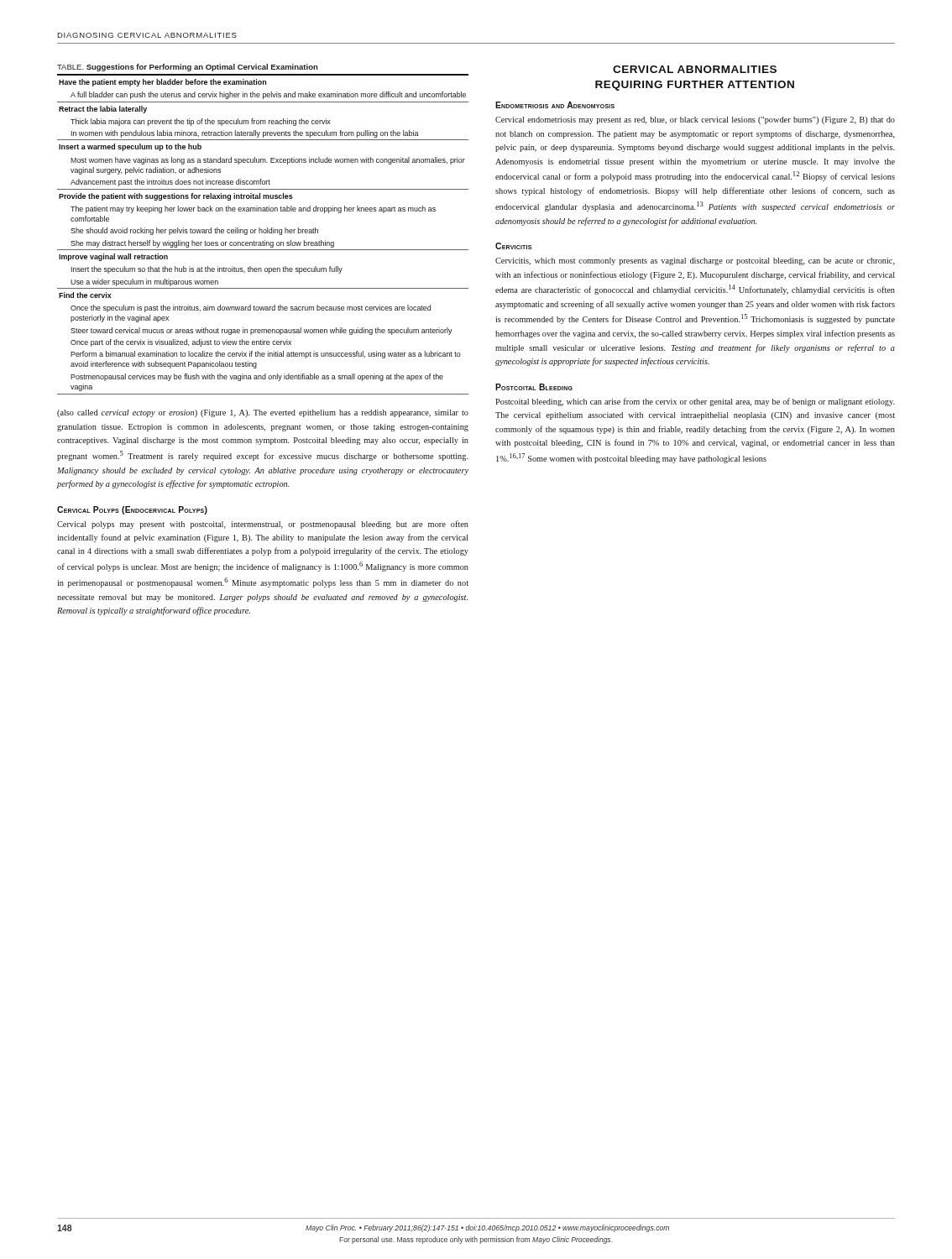
Task: Point to "Cervical AbnormalitiesRequiring Further Attention"
Action: [695, 77]
